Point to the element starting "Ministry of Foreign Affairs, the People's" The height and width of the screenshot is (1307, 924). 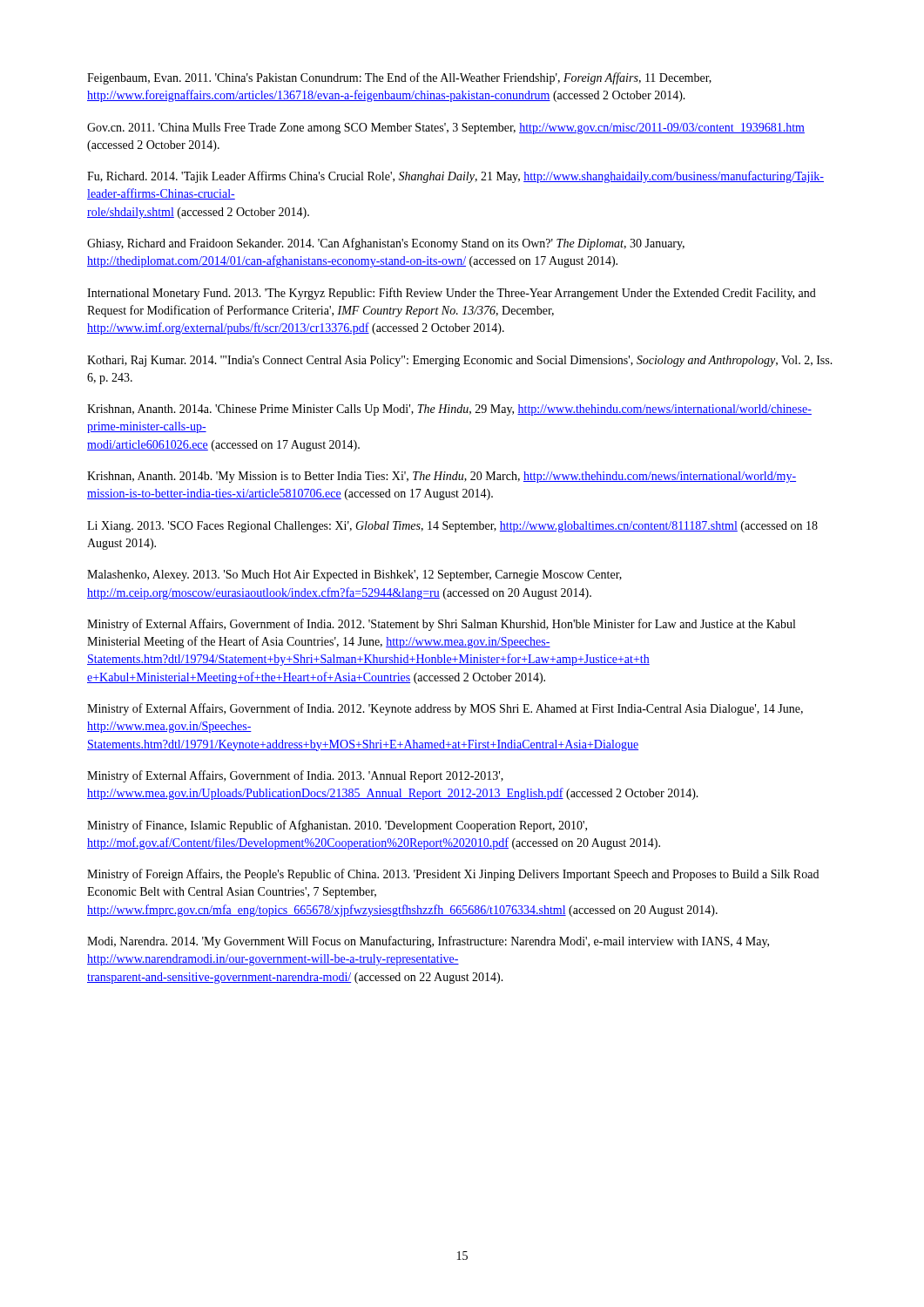pyautogui.click(x=453, y=875)
